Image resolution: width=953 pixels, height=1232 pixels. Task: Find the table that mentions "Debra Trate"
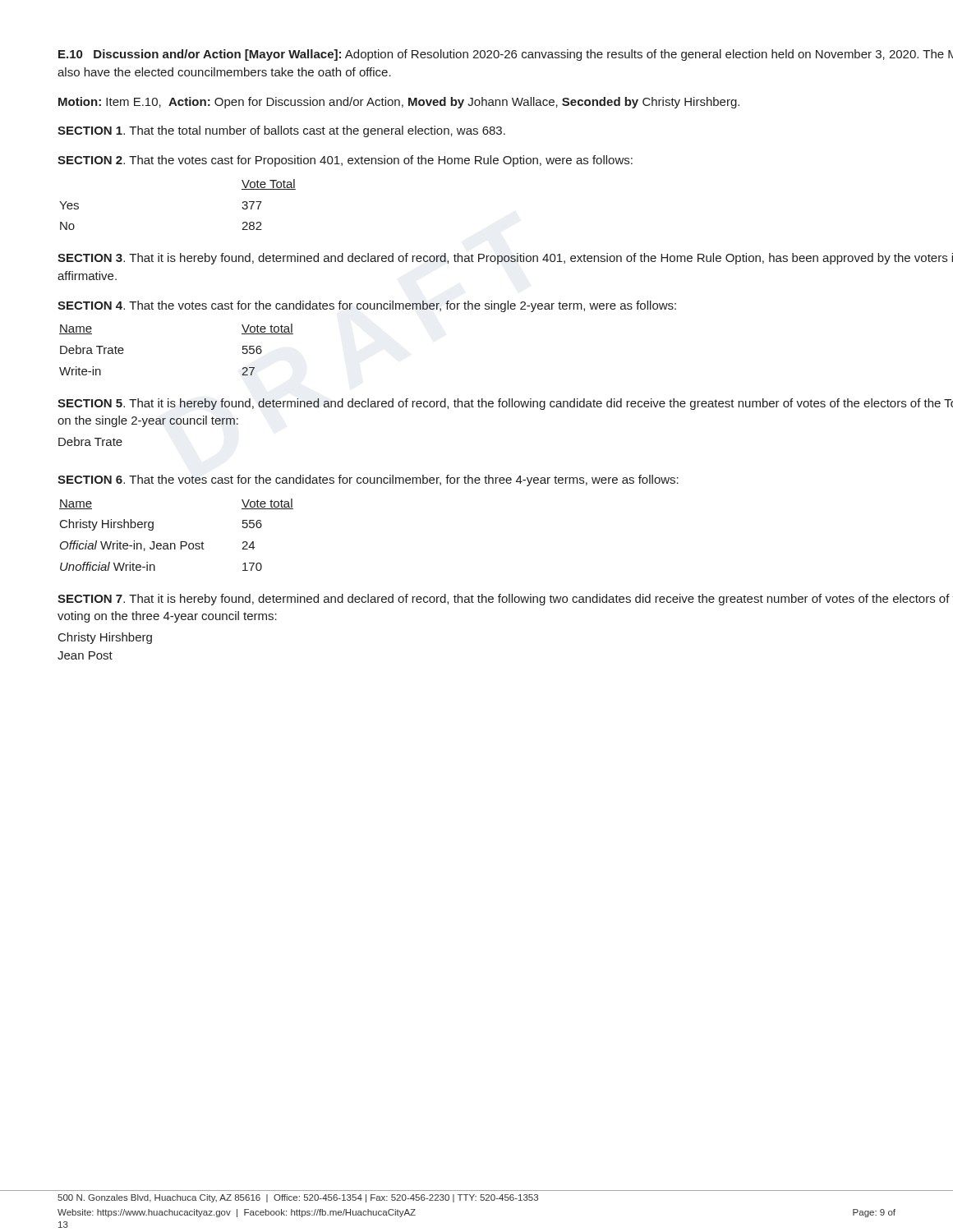coord(505,350)
